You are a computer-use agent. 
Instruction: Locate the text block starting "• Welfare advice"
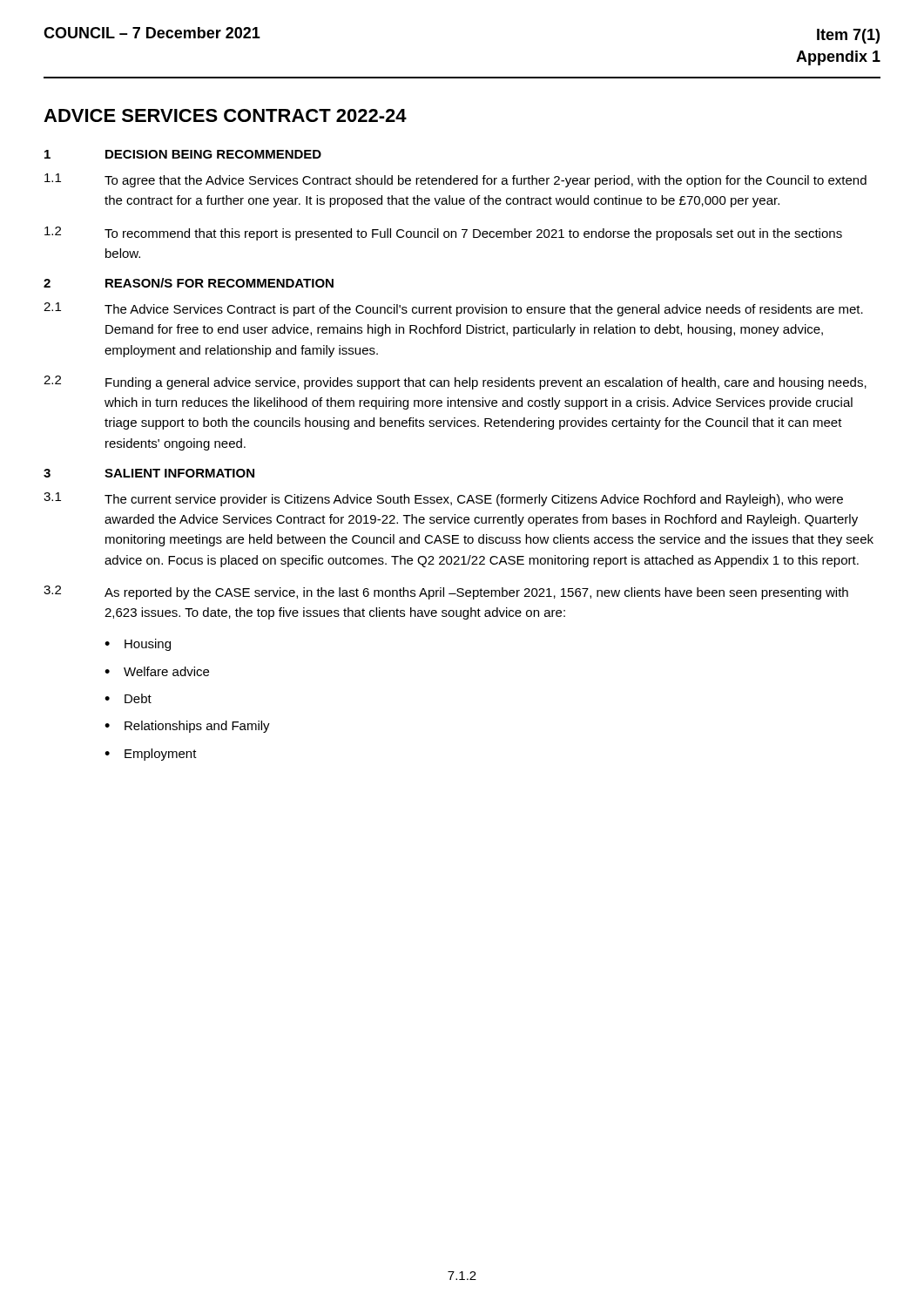click(157, 672)
